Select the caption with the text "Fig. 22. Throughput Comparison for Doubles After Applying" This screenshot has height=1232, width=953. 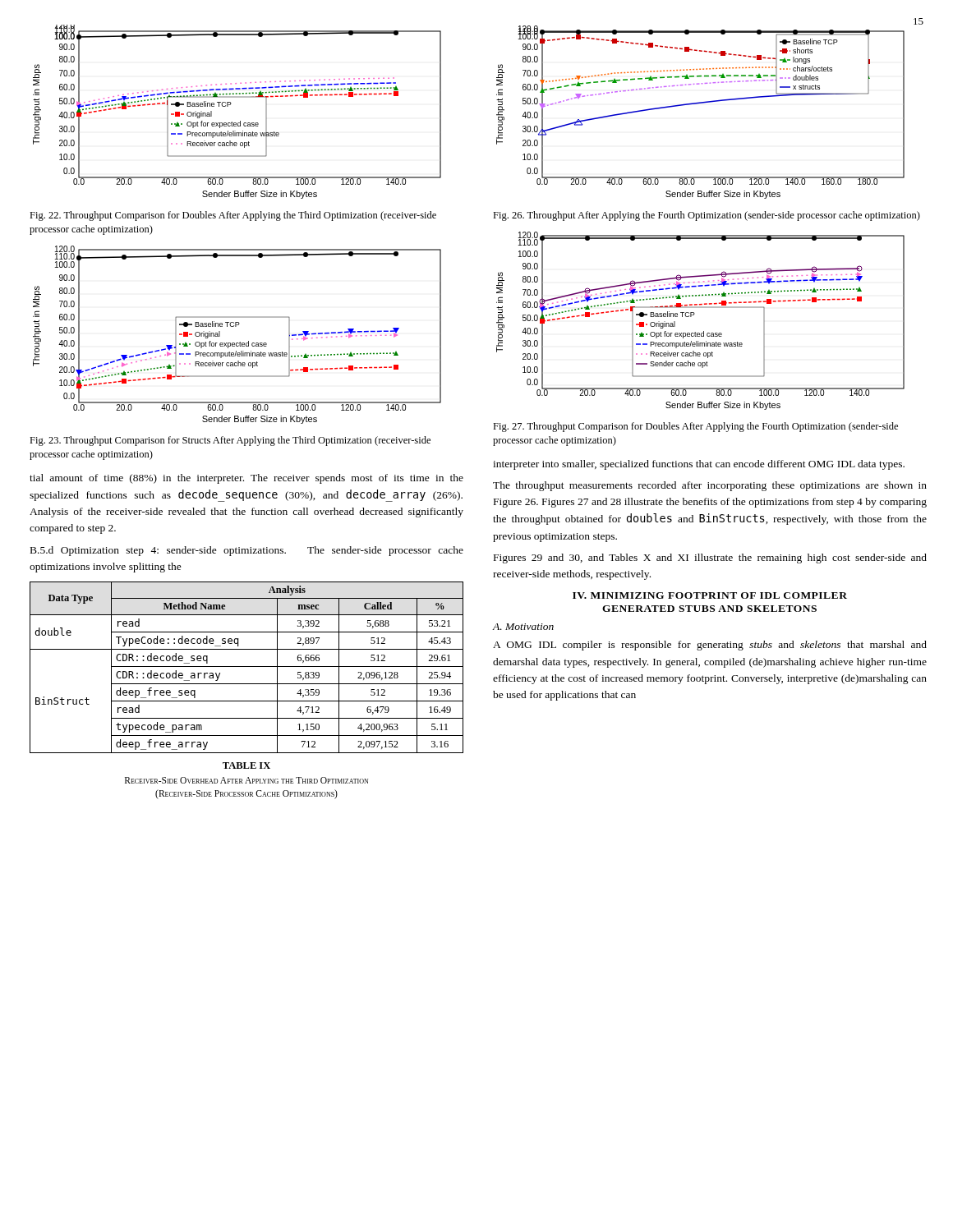[x=233, y=222]
